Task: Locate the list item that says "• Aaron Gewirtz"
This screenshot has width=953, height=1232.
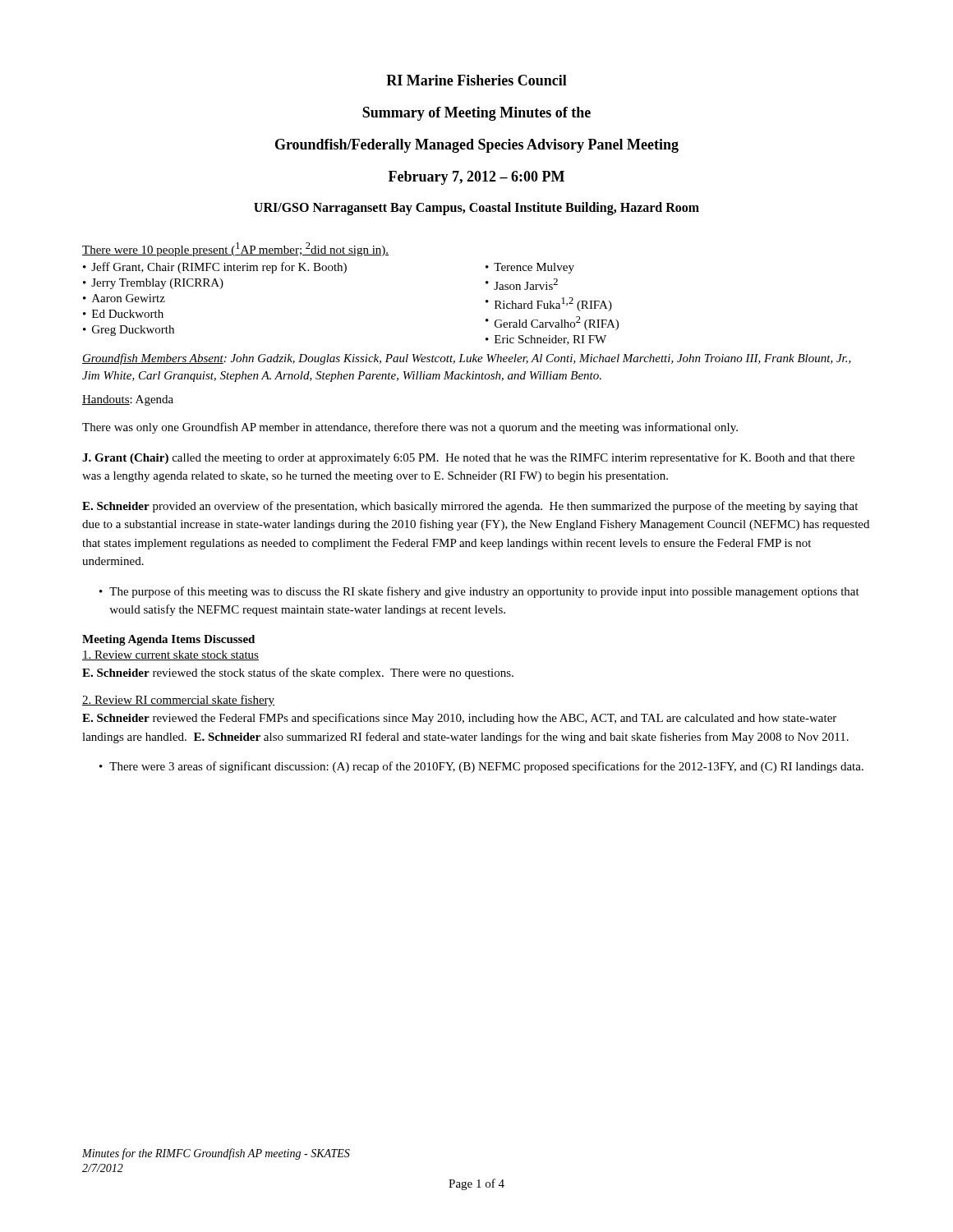Action: coord(124,299)
